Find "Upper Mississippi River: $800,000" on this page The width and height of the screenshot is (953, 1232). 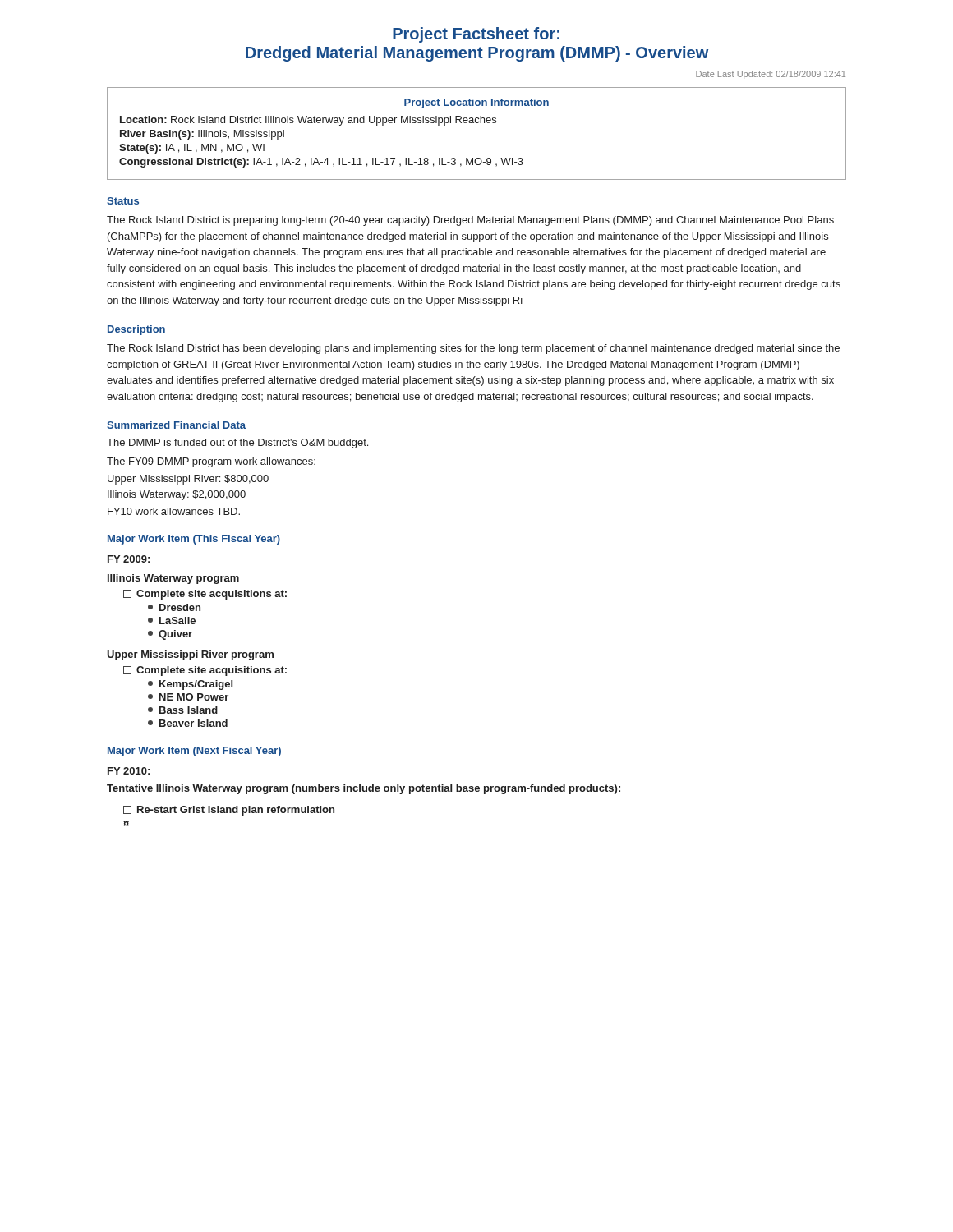point(188,478)
